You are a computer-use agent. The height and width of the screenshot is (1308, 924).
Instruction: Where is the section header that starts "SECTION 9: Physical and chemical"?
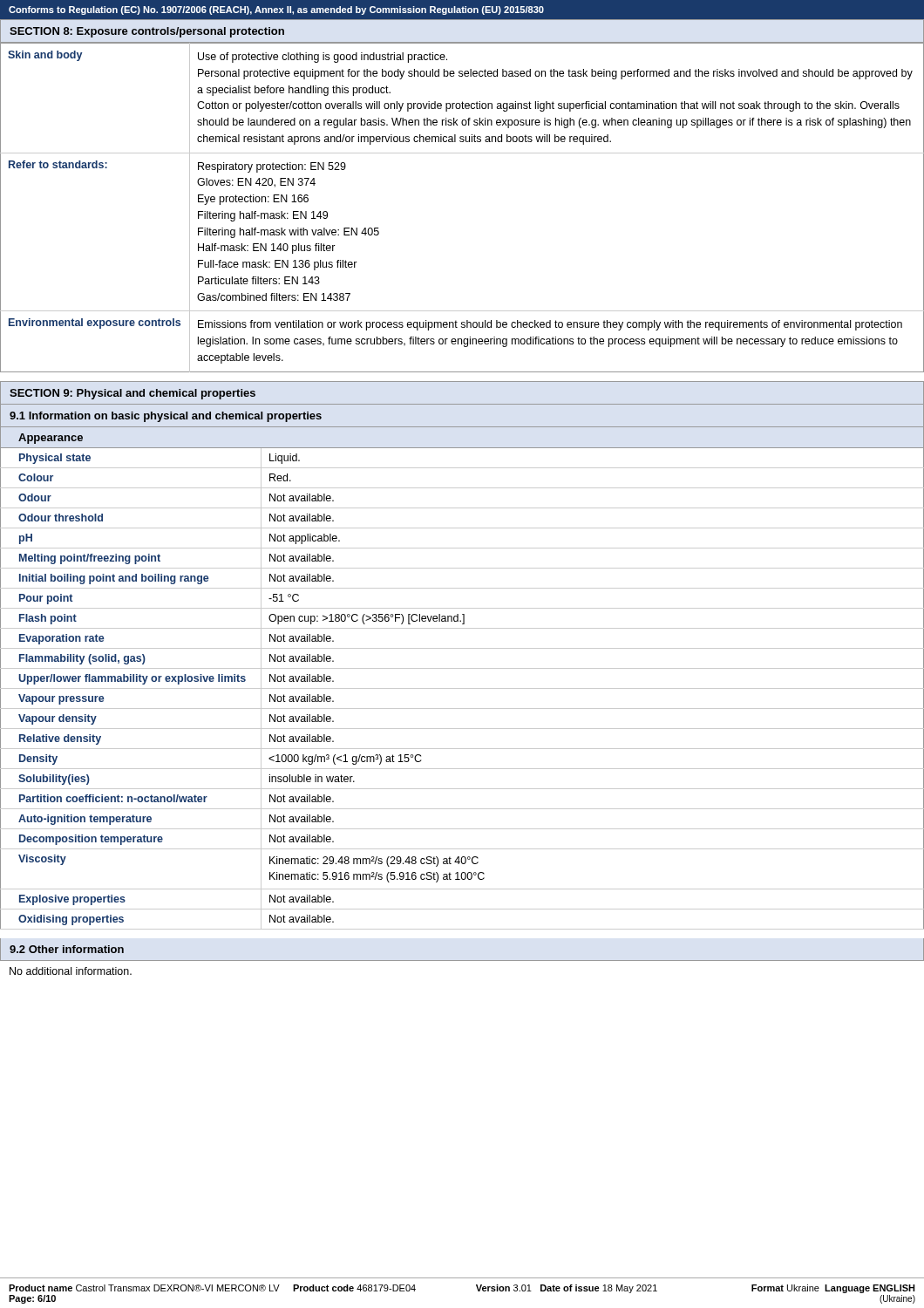pos(133,392)
